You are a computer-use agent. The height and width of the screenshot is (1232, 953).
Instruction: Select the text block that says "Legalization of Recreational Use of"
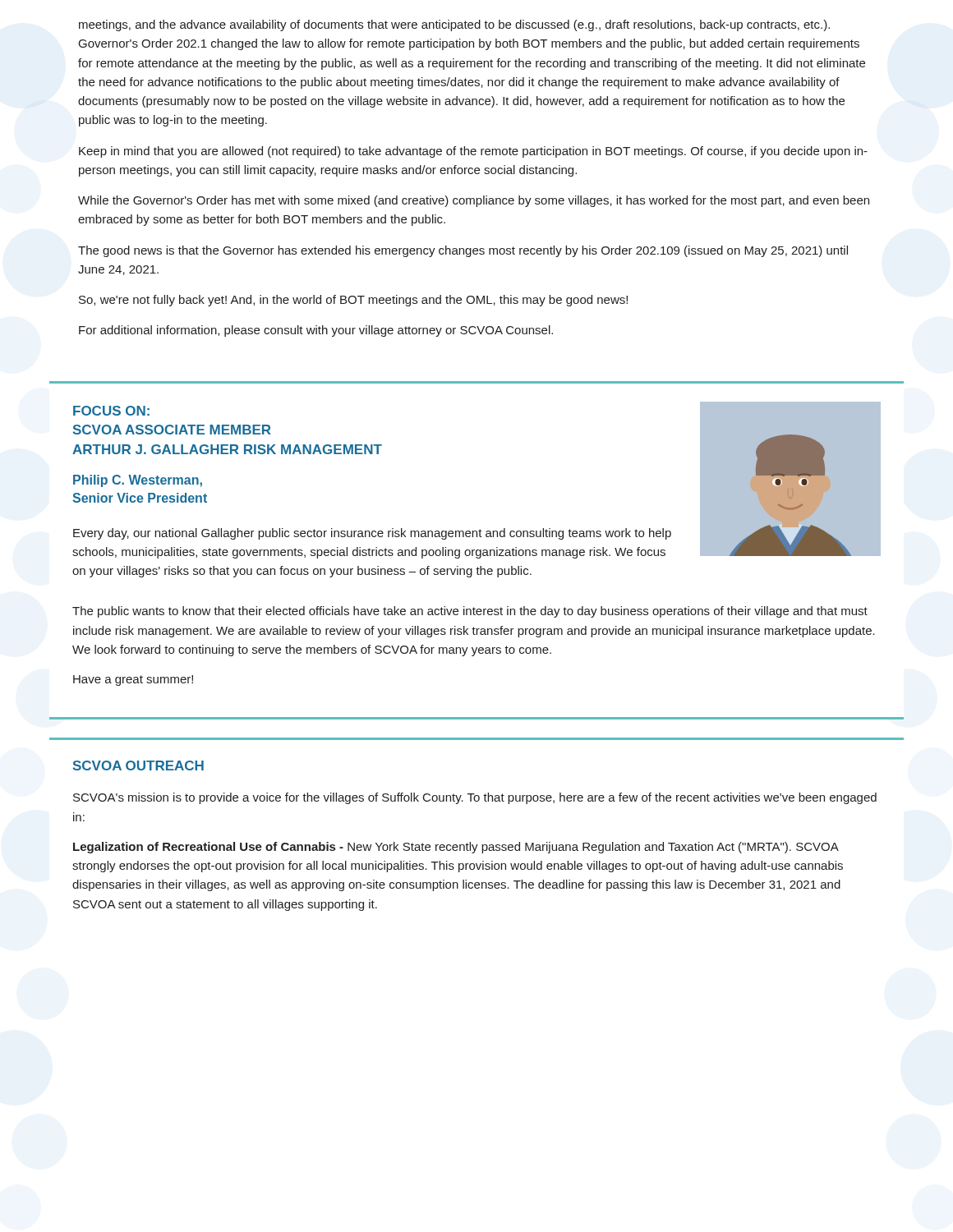(x=476, y=875)
